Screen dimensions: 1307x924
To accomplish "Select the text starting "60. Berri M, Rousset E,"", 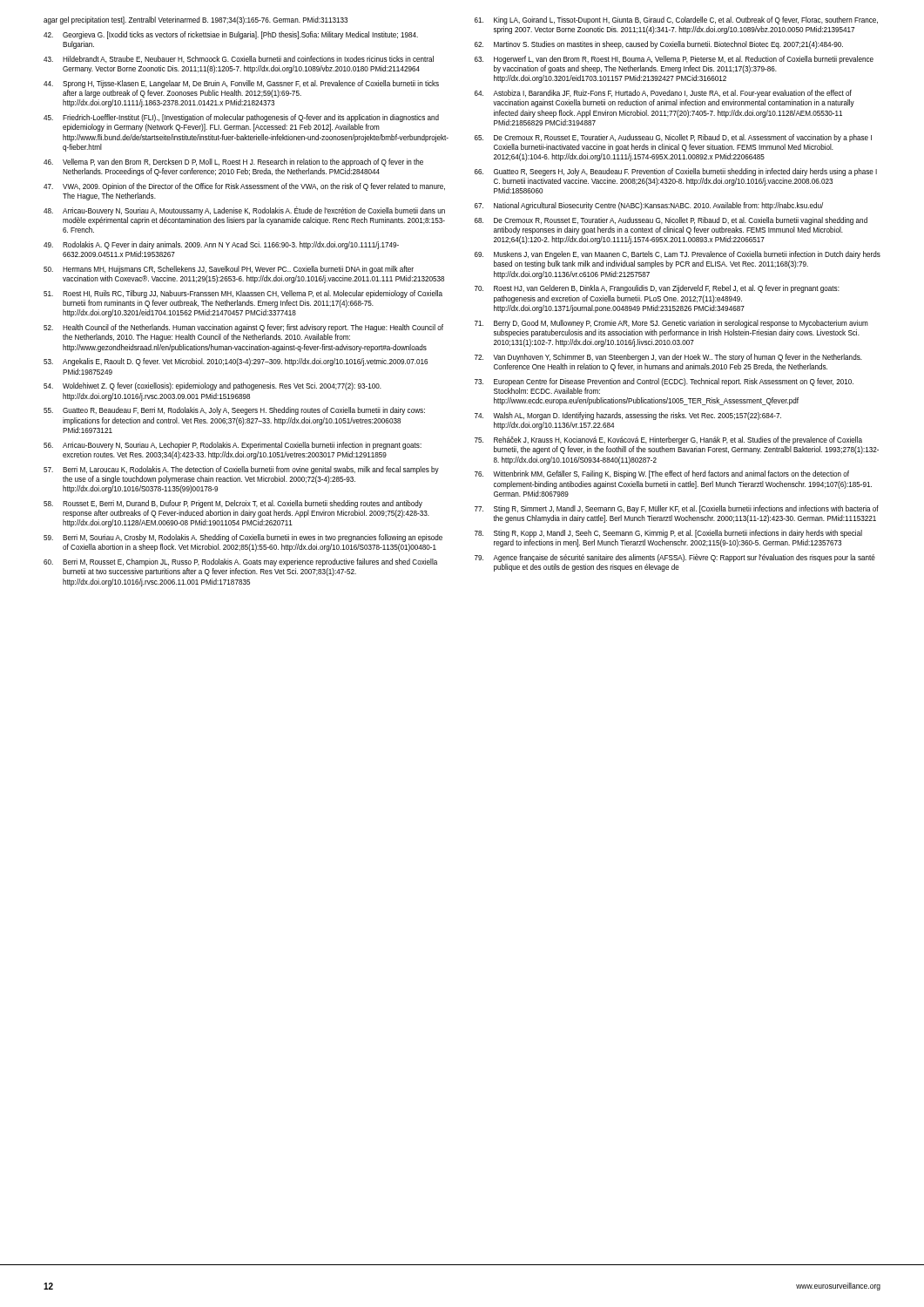I will [x=247, y=572].
